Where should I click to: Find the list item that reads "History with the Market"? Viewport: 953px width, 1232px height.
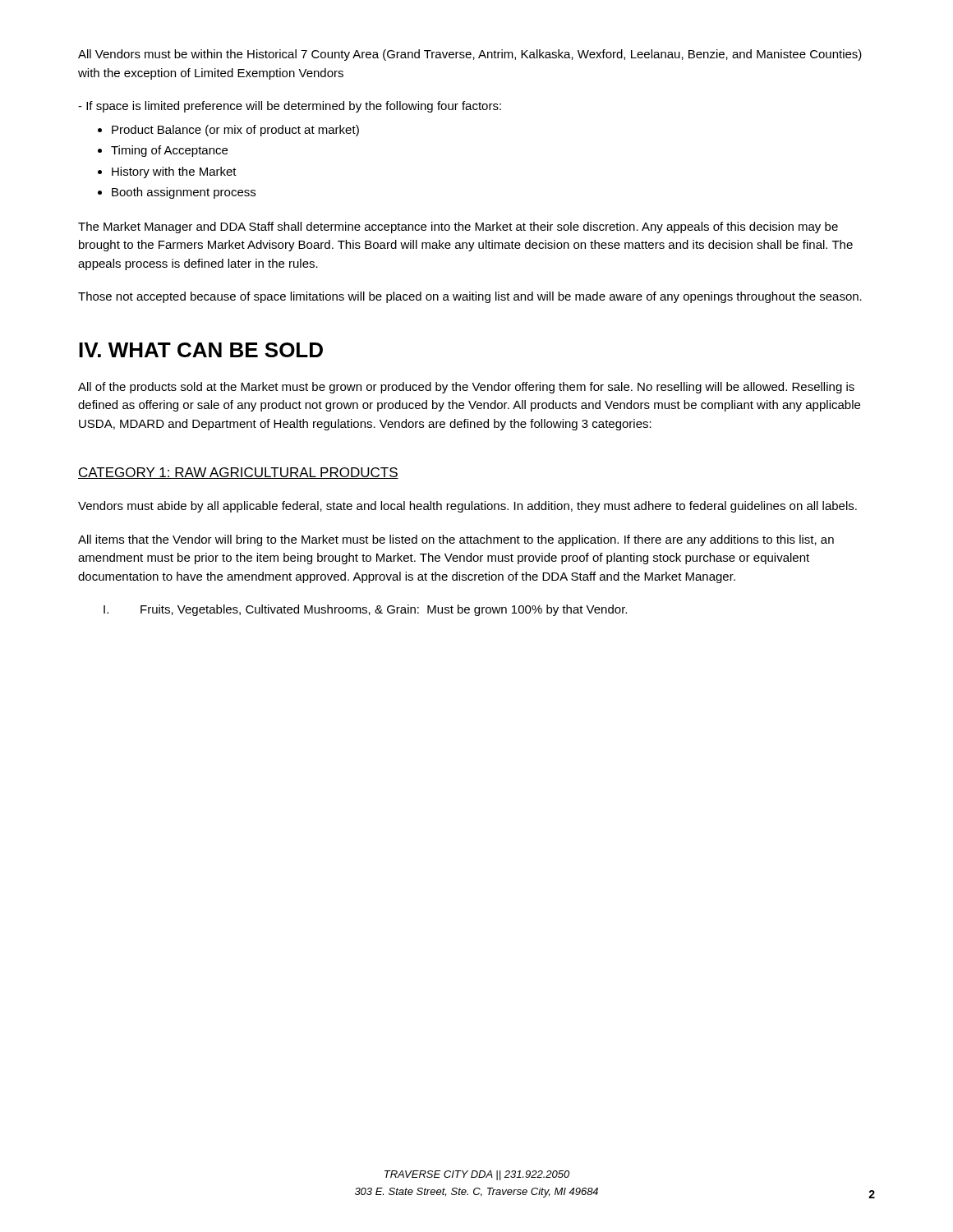coord(174,171)
